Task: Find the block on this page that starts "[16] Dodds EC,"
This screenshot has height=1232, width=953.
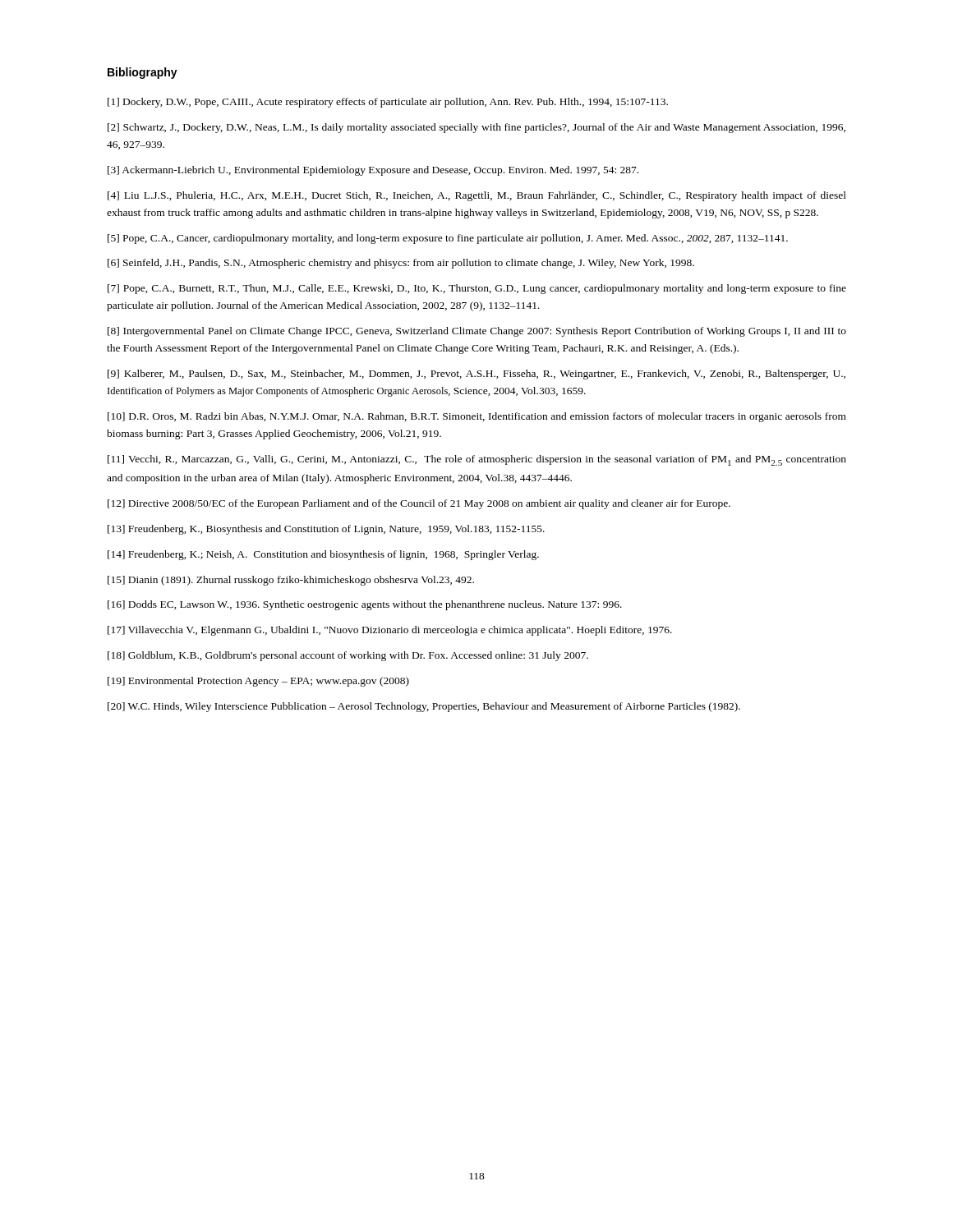Action: pyautogui.click(x=364, y=605)
